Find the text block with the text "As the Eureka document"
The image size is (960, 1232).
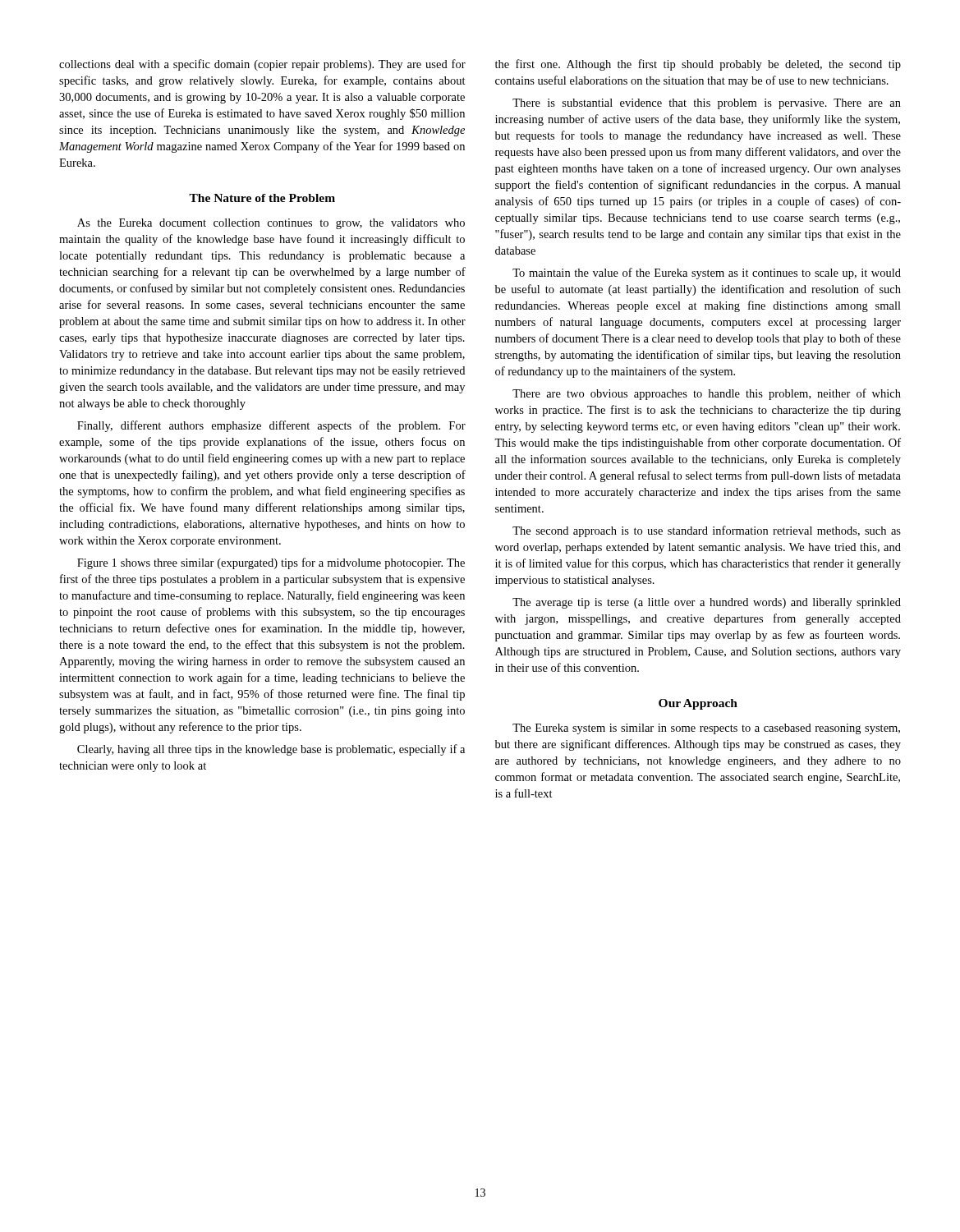(262, 494)
